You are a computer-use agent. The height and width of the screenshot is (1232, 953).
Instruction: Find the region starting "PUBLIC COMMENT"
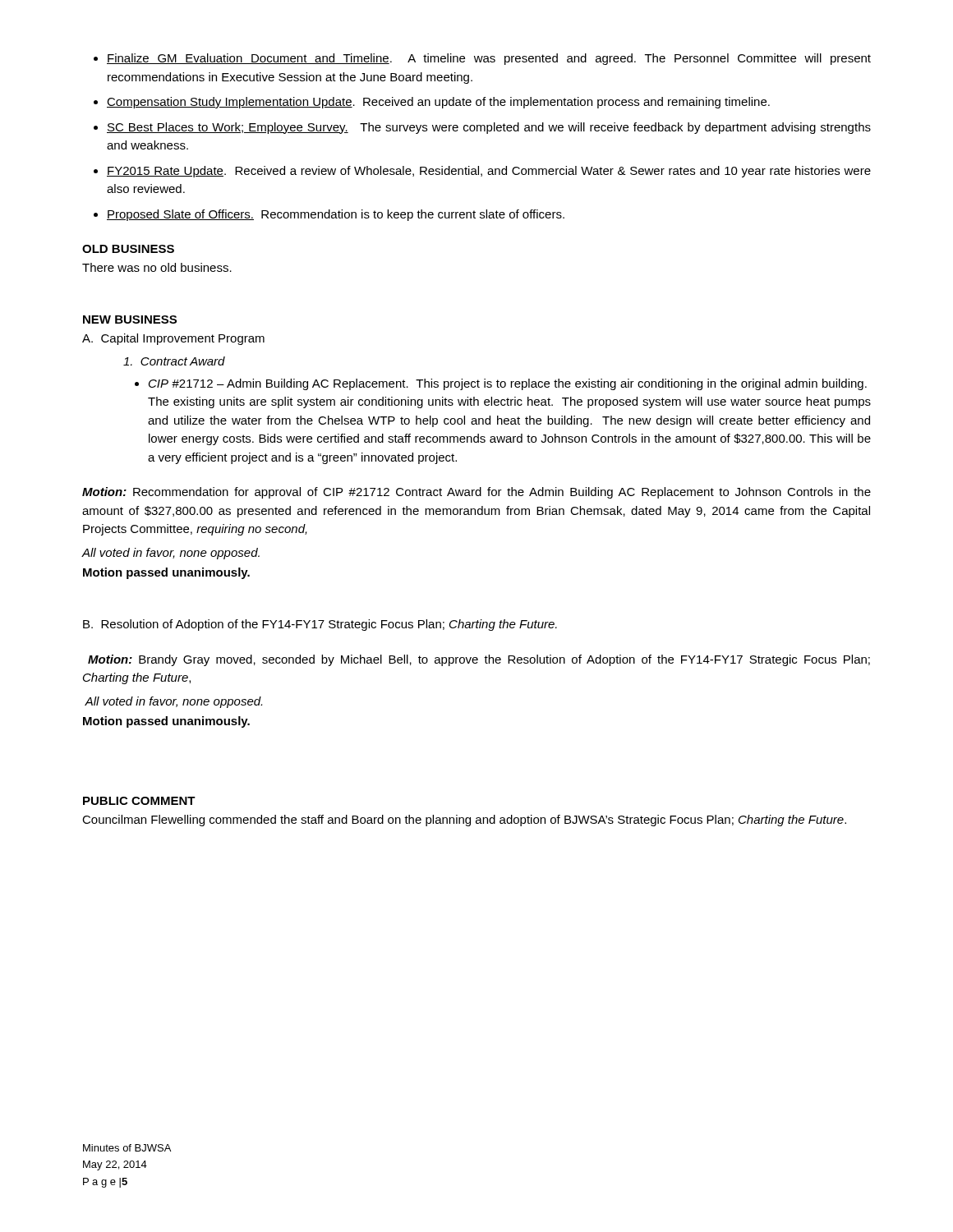point(139,800)
